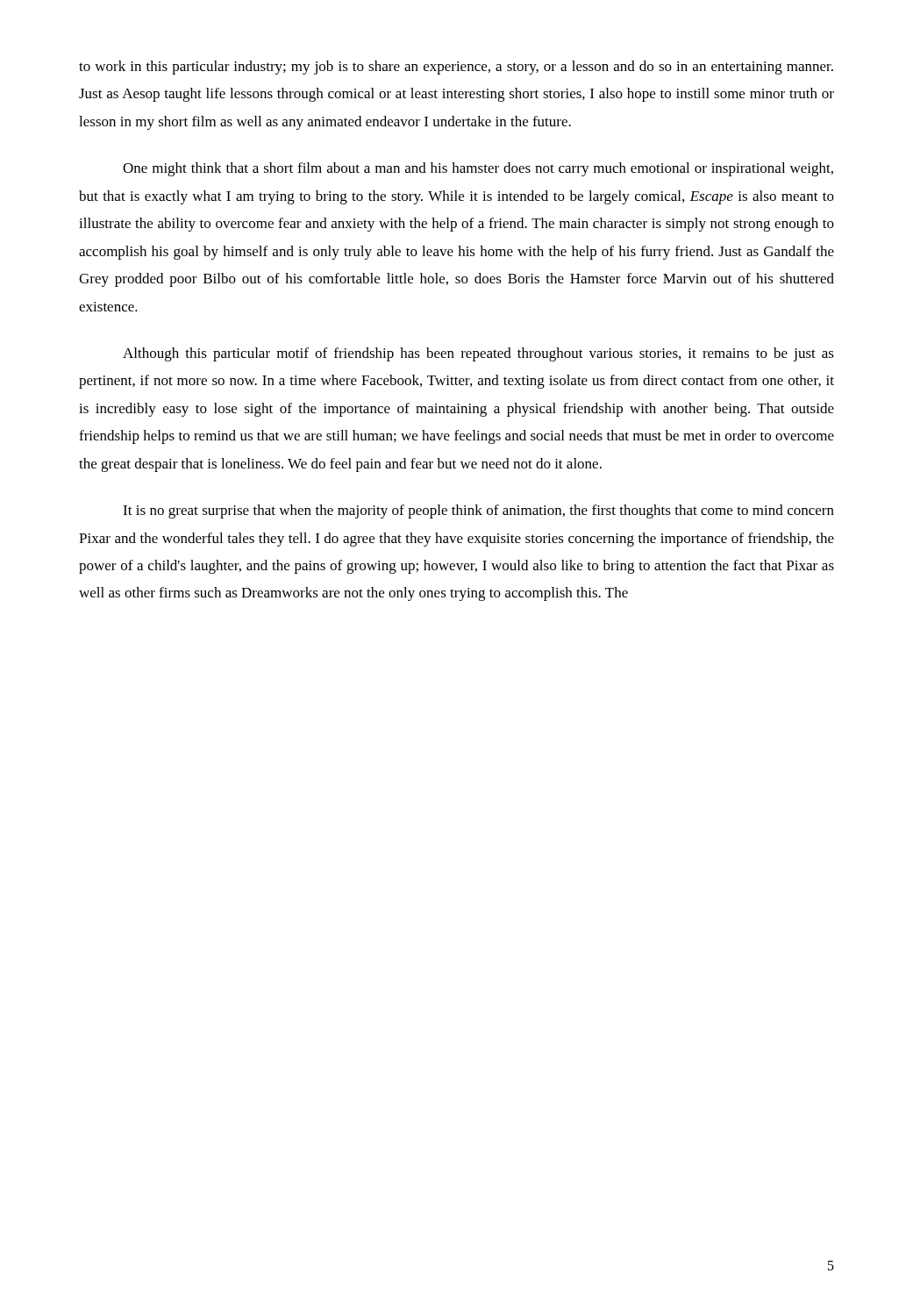Select the passage starting "to work in this particular"

(456, 94)
